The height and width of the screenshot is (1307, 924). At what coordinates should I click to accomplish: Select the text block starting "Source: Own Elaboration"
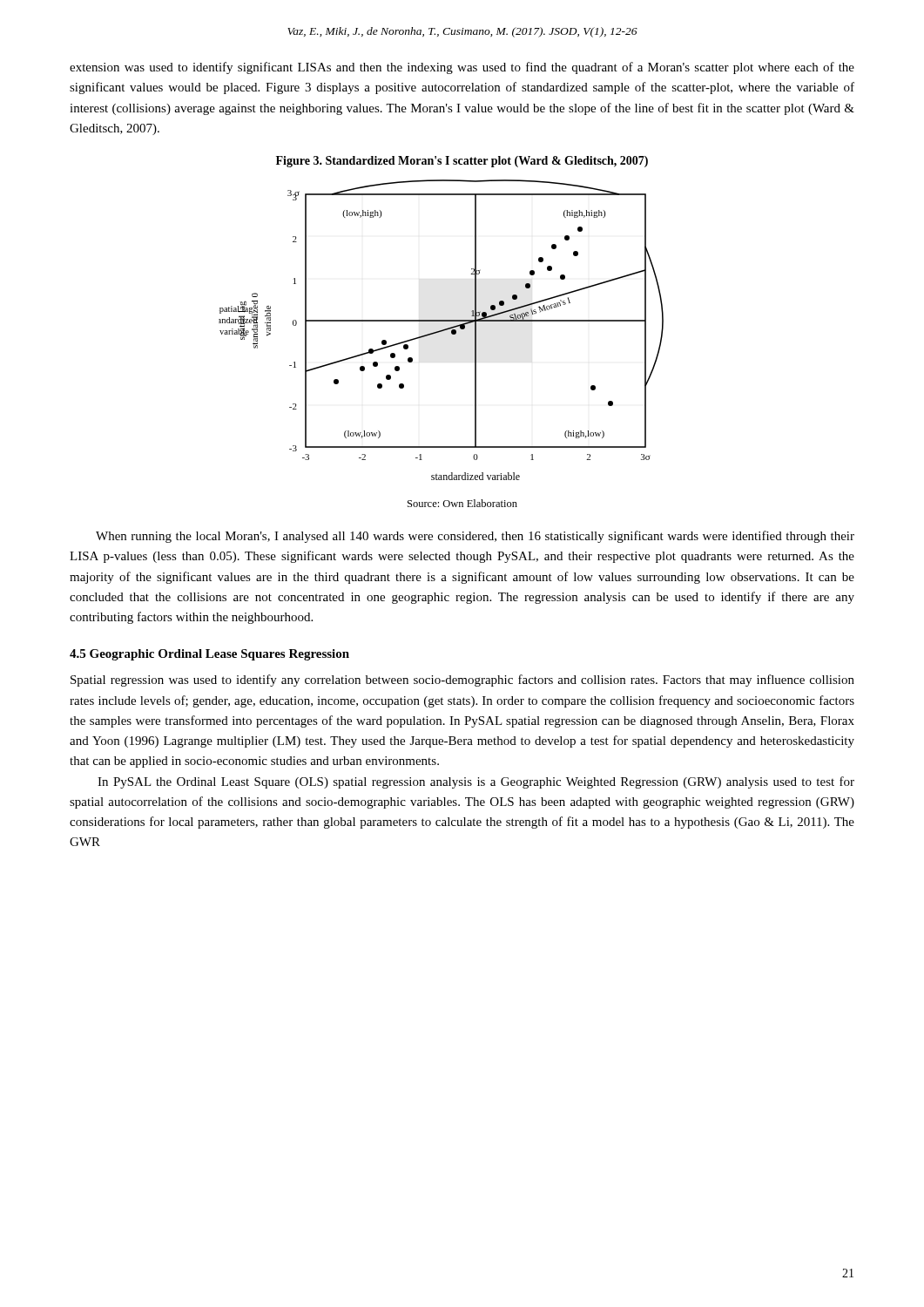(462, 504)
